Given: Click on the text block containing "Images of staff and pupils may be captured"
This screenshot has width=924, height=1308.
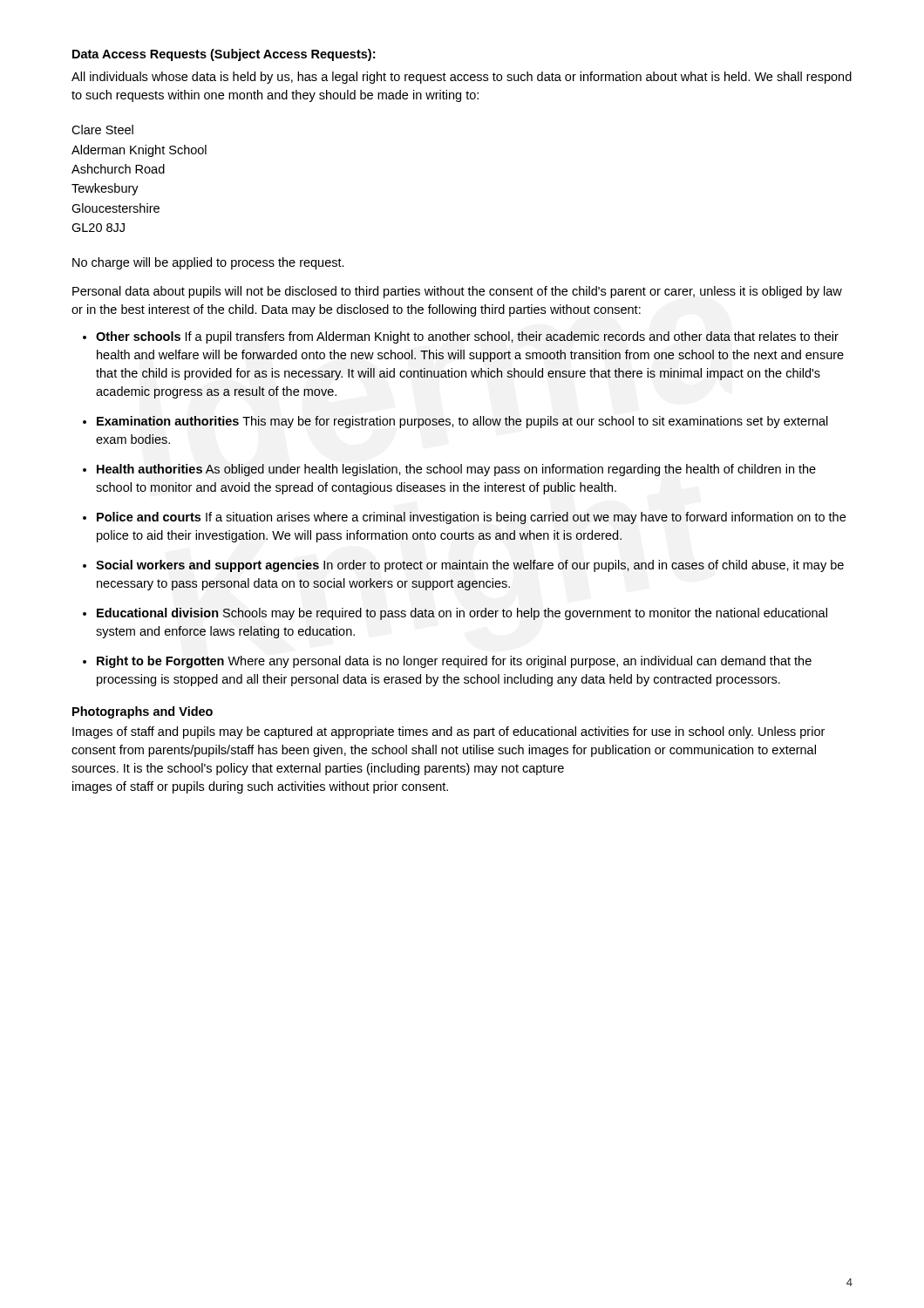Looking at the screenshot, I should click(448, 759).
